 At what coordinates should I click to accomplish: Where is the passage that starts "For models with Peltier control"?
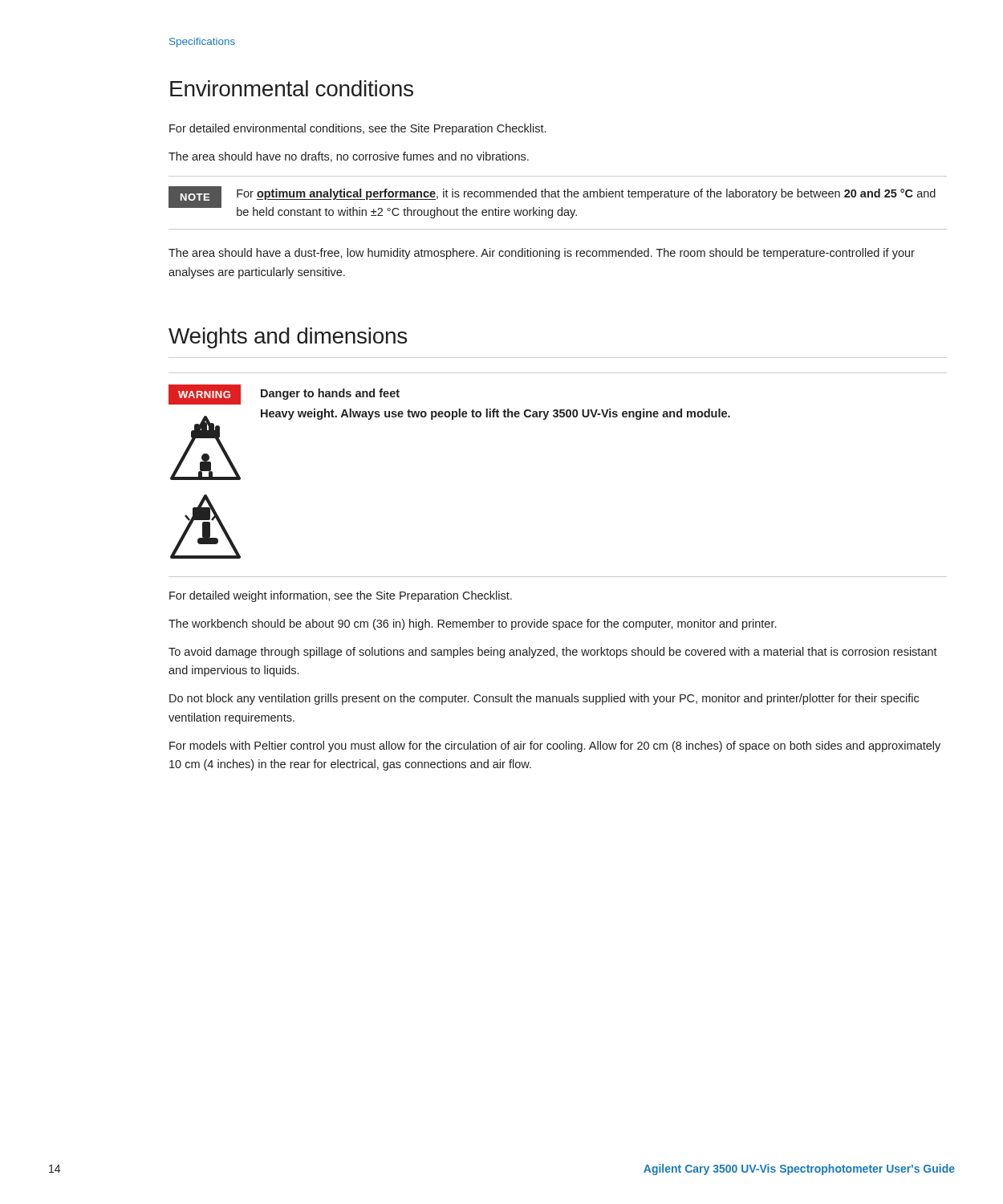click(555, 755)
